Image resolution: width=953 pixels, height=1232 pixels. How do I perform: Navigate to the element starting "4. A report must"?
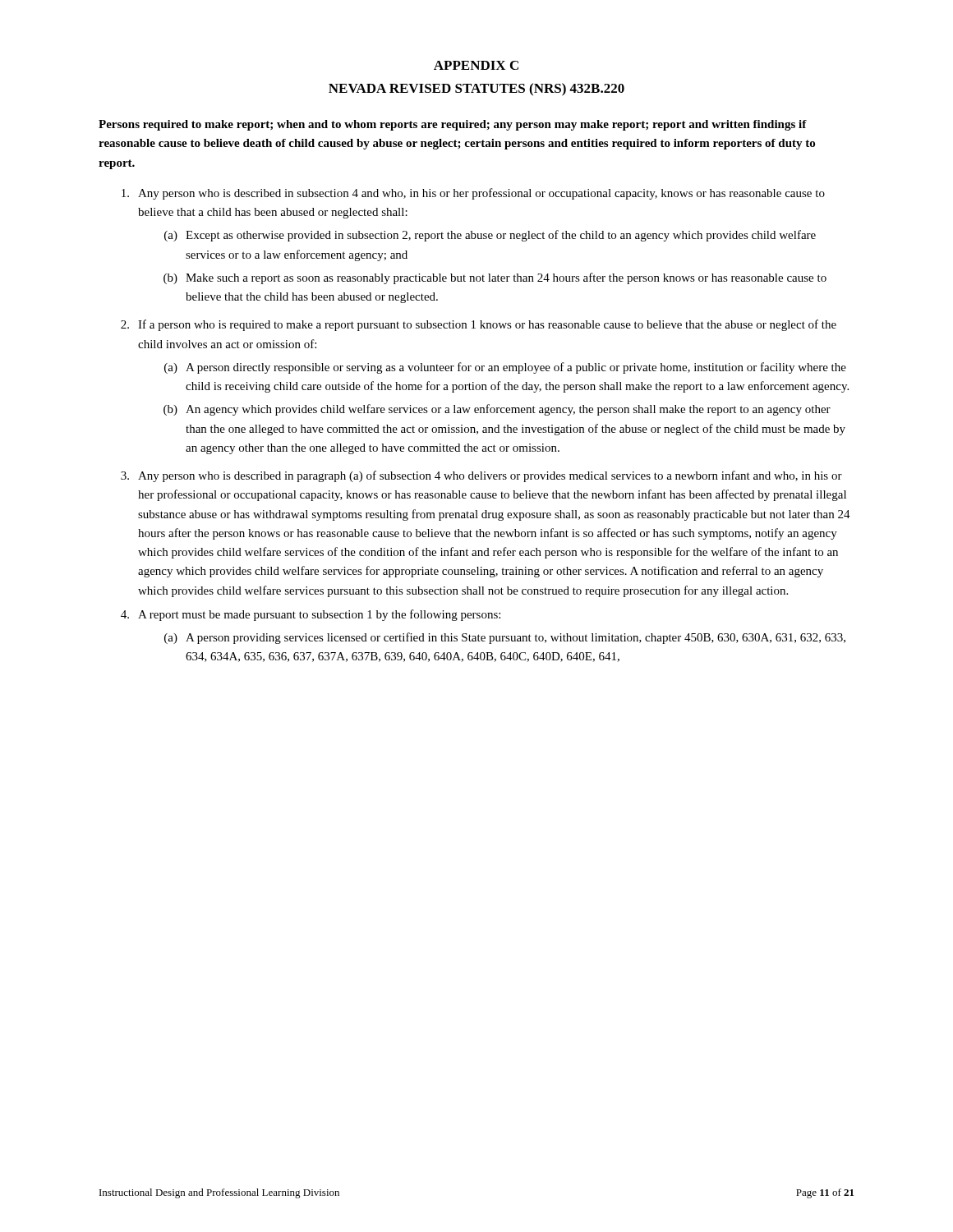click(476, 638)
